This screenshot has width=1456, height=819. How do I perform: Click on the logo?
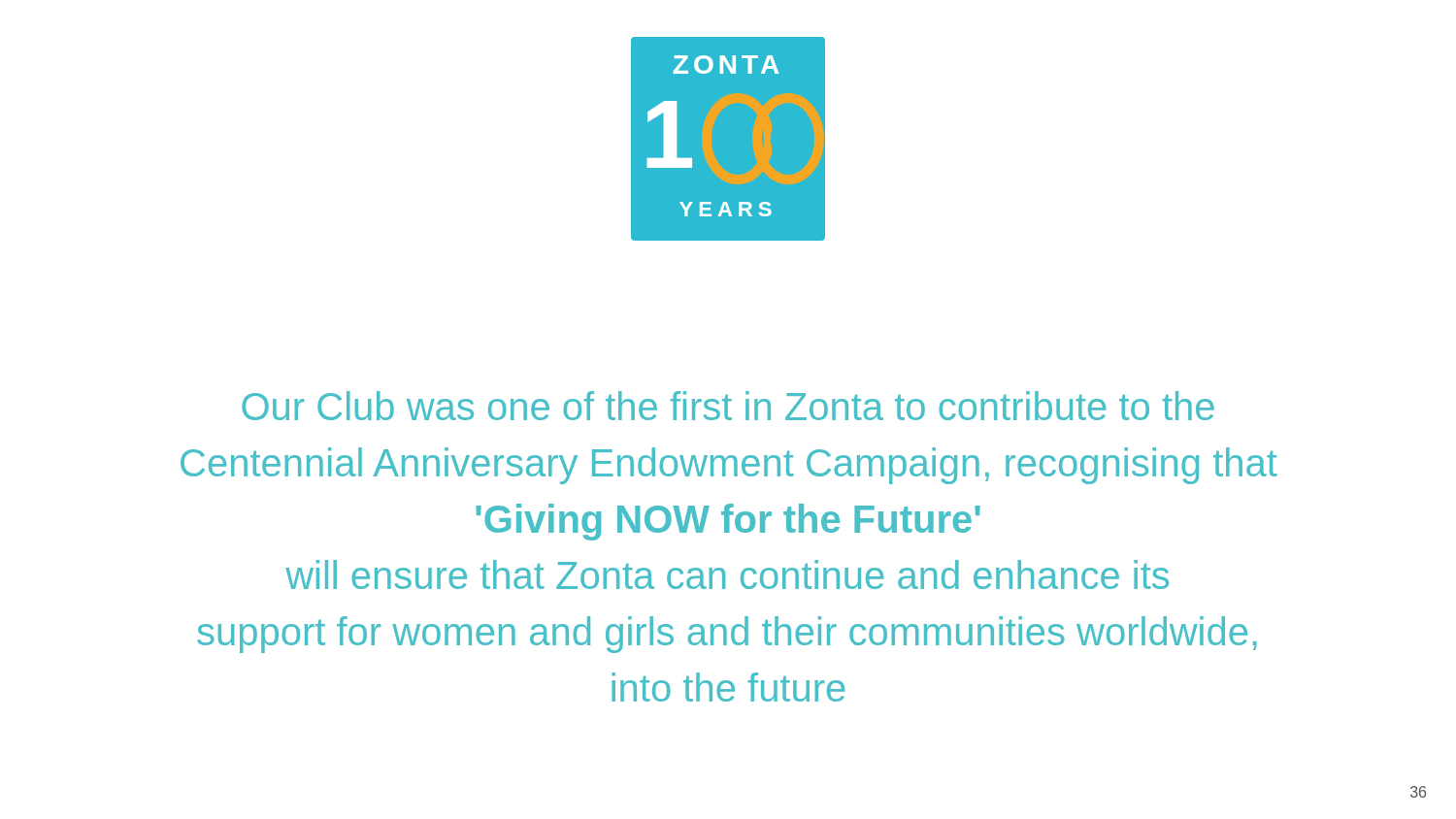pyautogui.click(x=728, y=139)
